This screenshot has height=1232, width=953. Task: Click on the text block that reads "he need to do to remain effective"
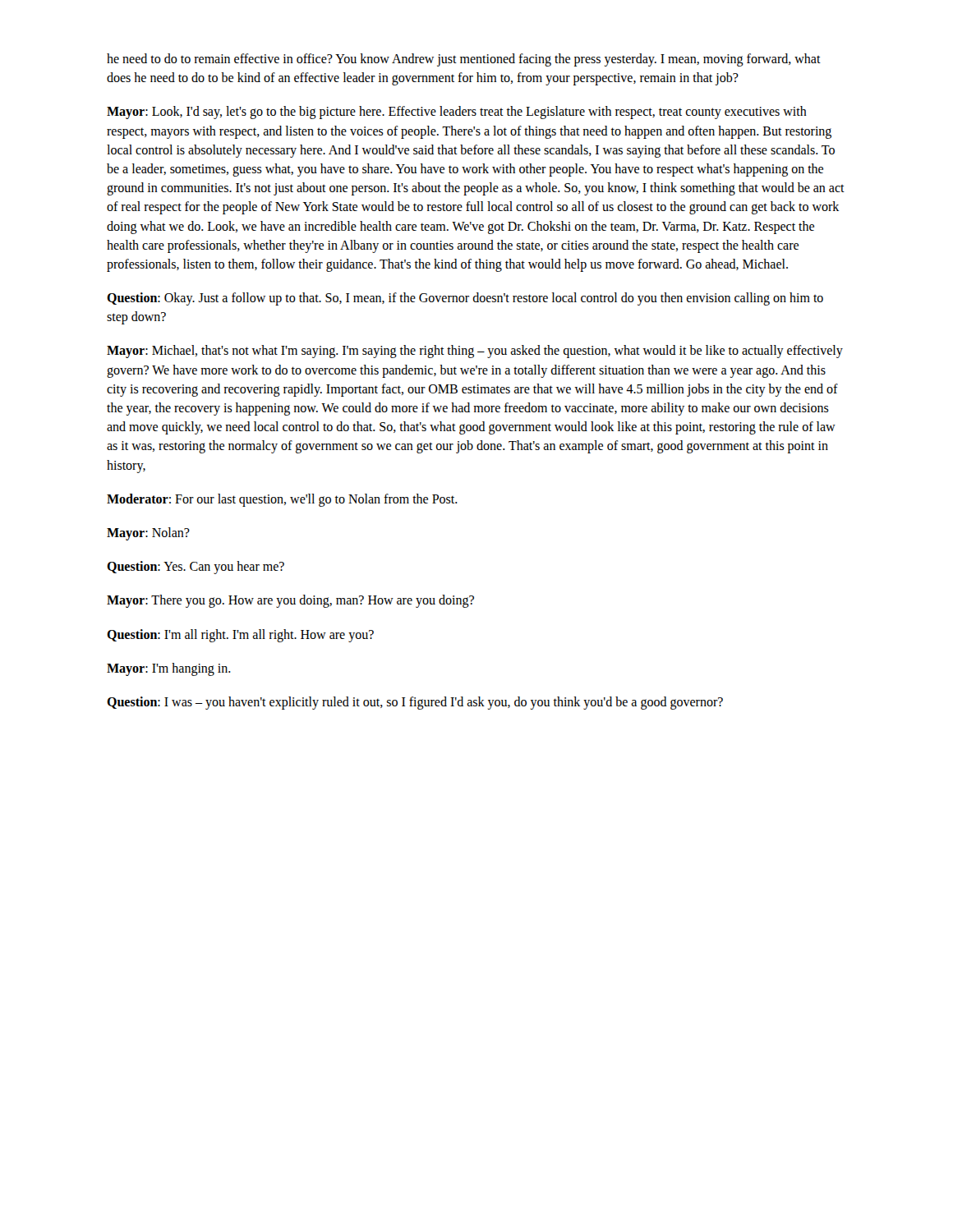[464, 68]
